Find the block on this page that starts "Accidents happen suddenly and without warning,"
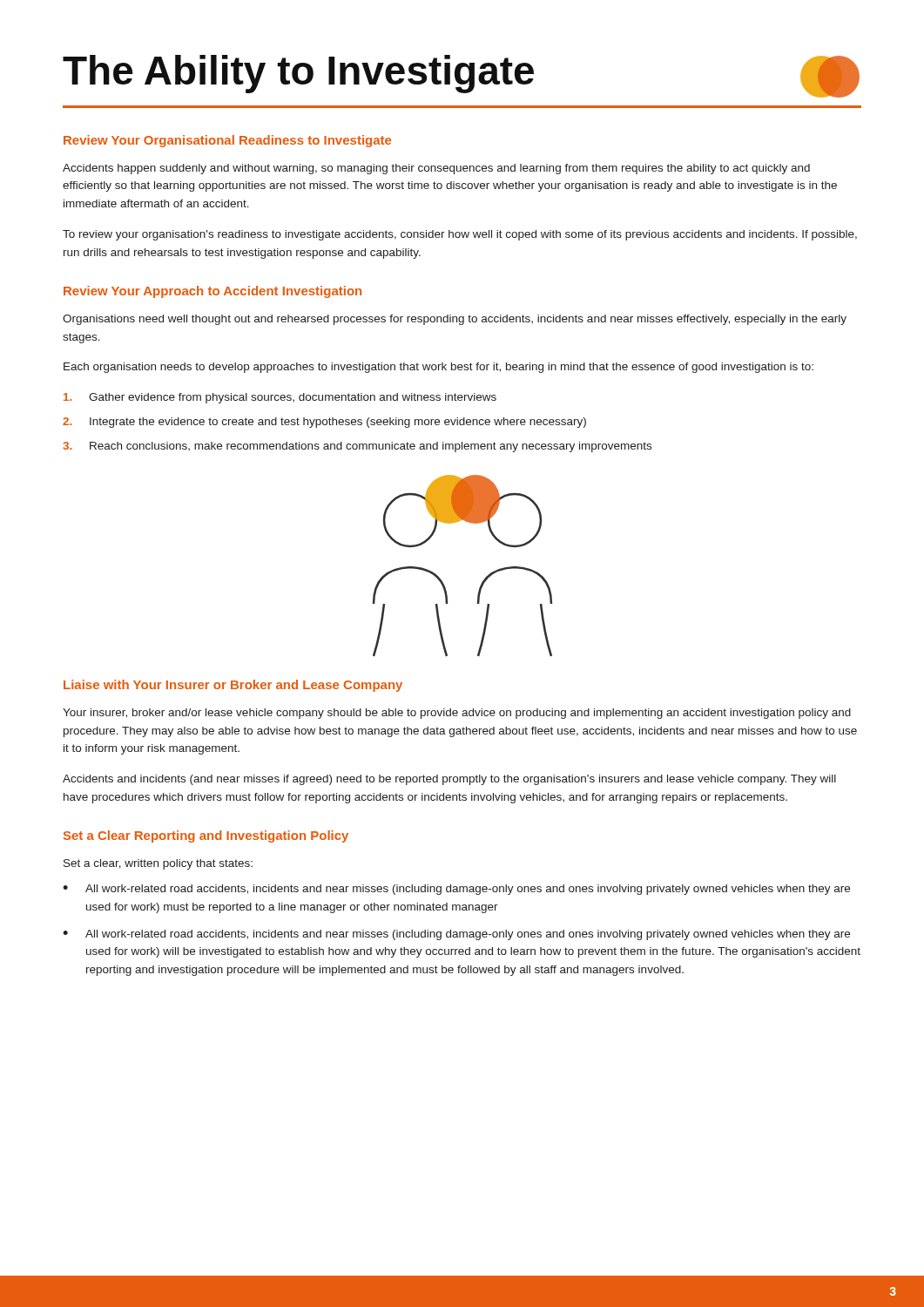 [462, 186]
